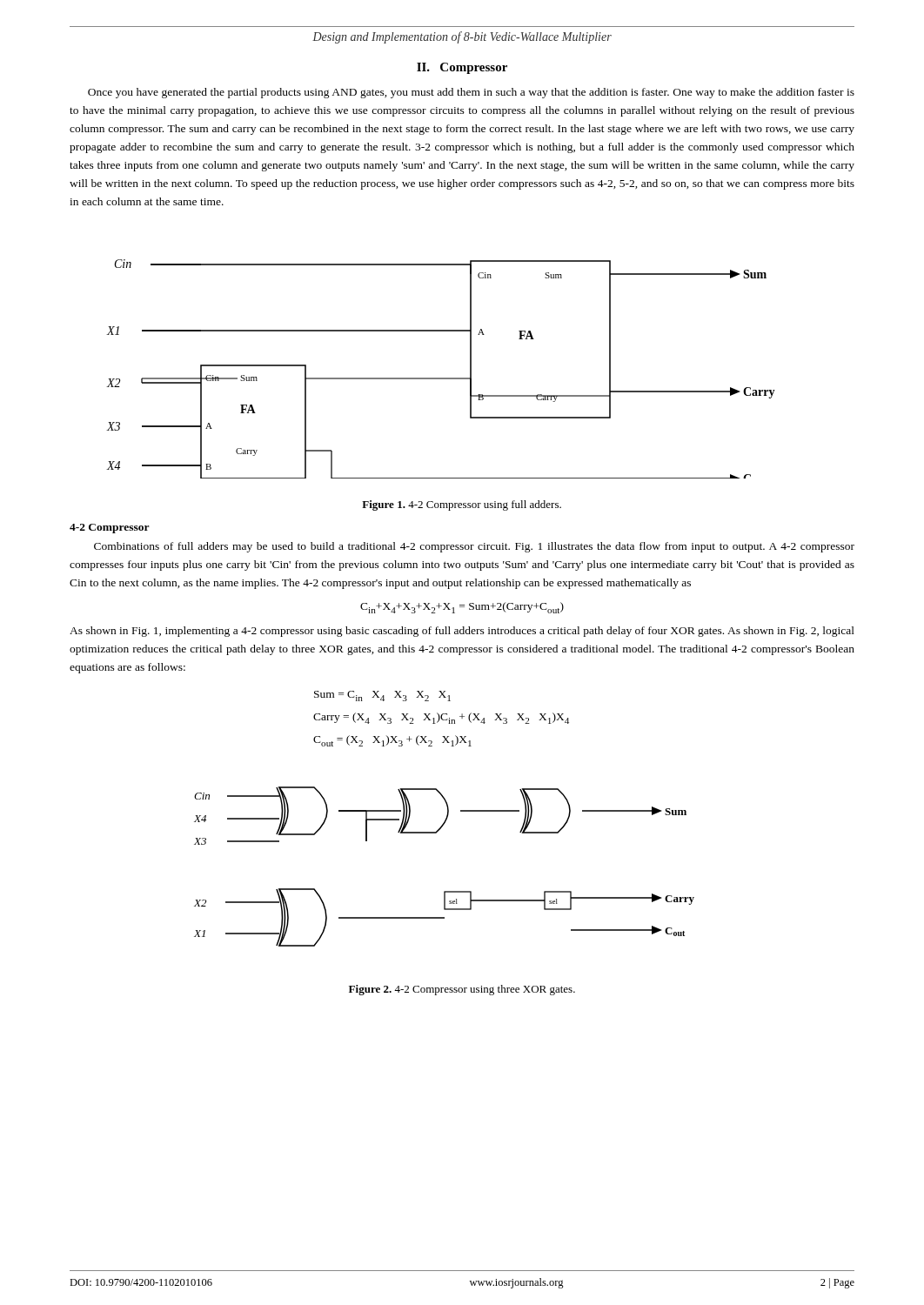Locate the text block starting "Once you have"
This screenshot has width=924, height=1305.
[x=462, y=146]
